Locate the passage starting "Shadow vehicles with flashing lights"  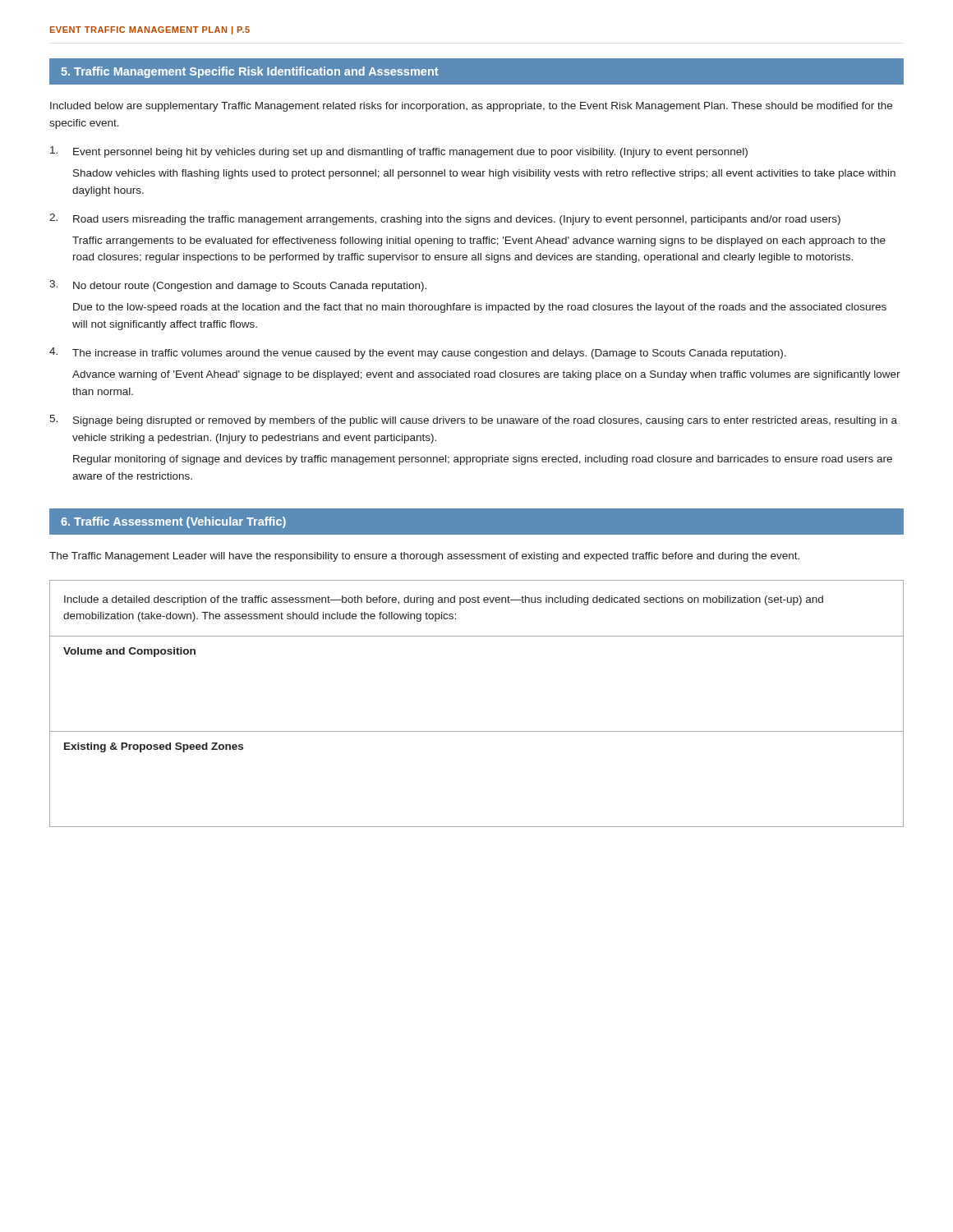click(484, 181)
